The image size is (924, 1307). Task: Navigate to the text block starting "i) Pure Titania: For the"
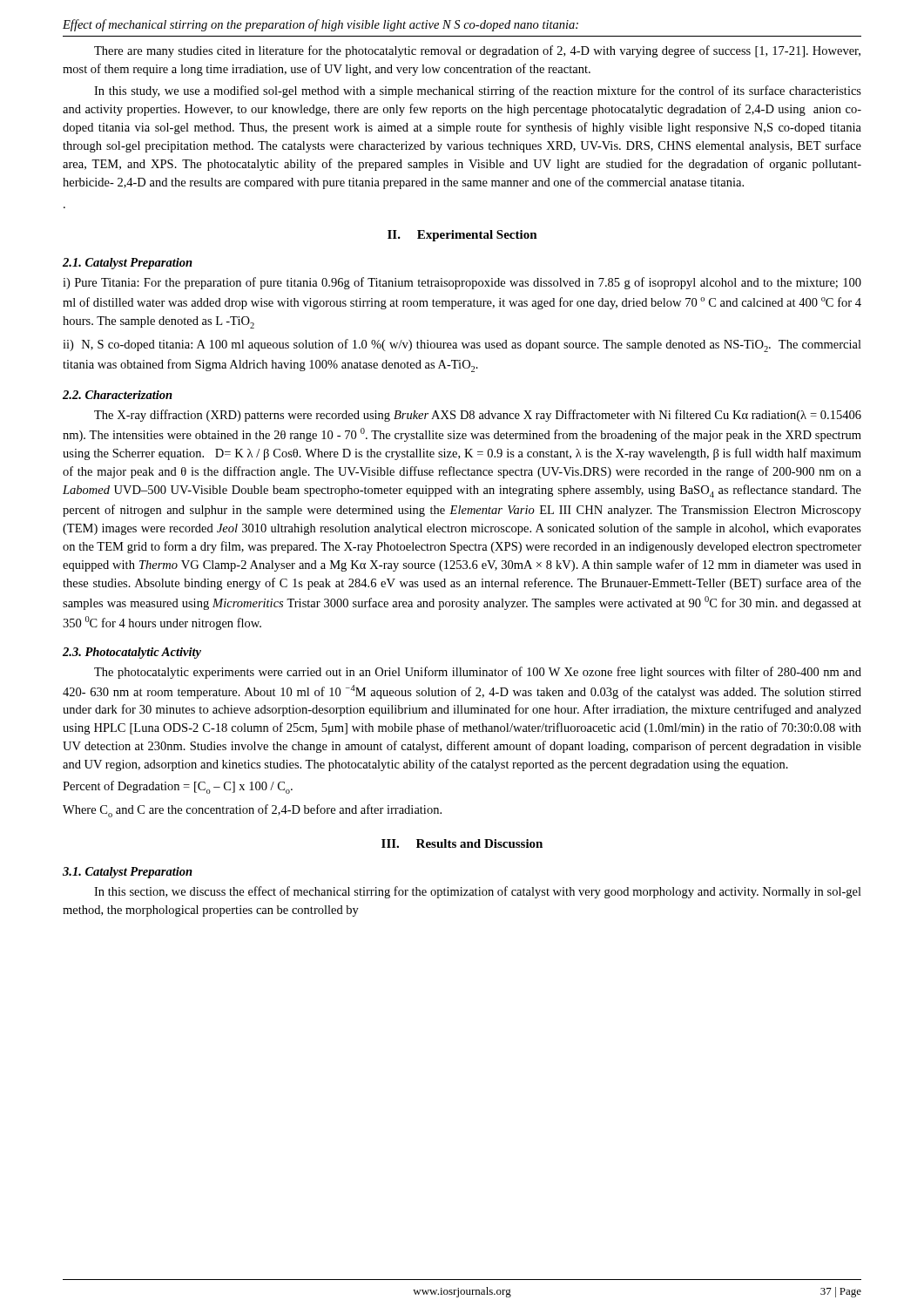point(462,303)
